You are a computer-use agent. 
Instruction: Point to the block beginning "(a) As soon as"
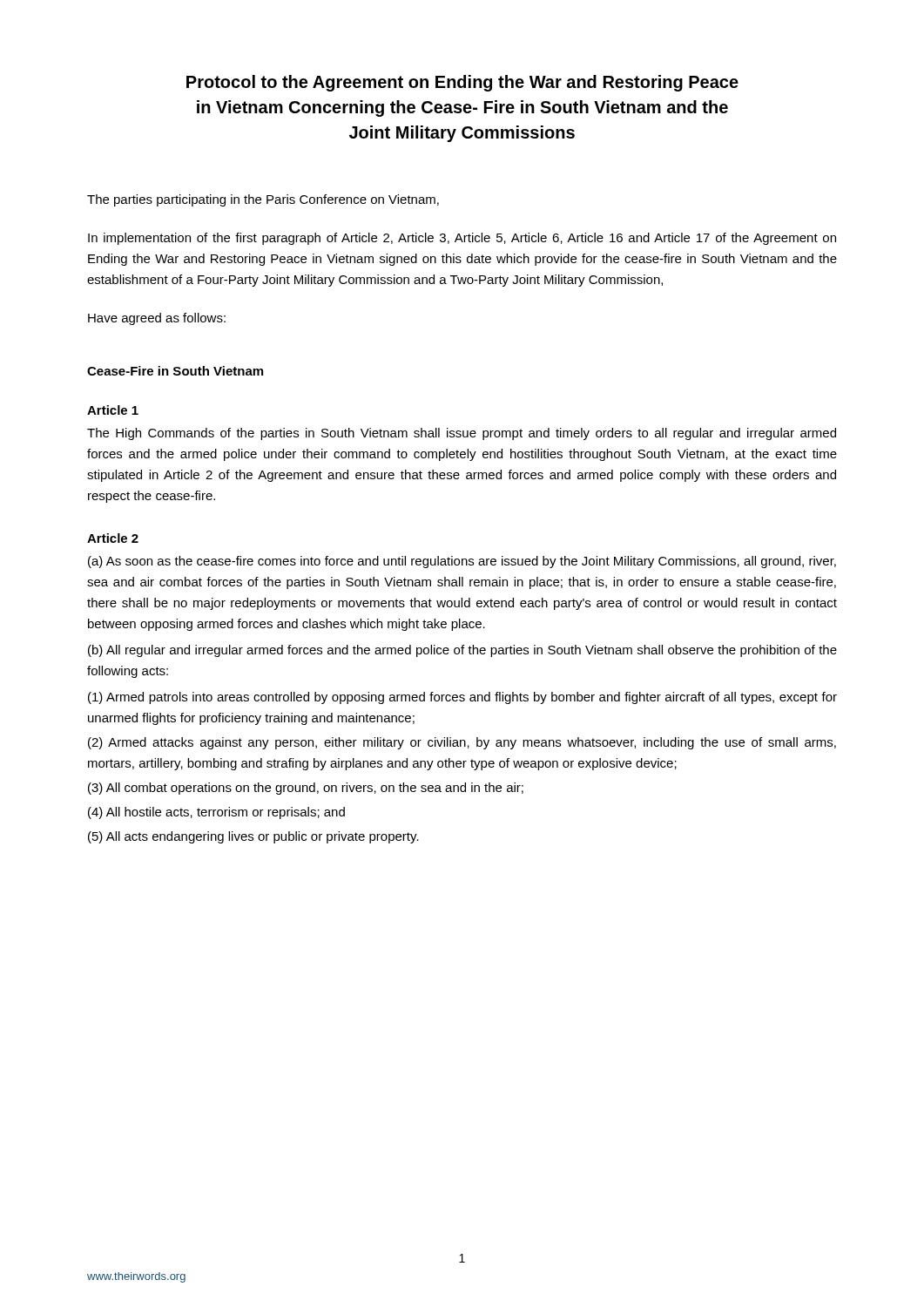coord(462,592)
